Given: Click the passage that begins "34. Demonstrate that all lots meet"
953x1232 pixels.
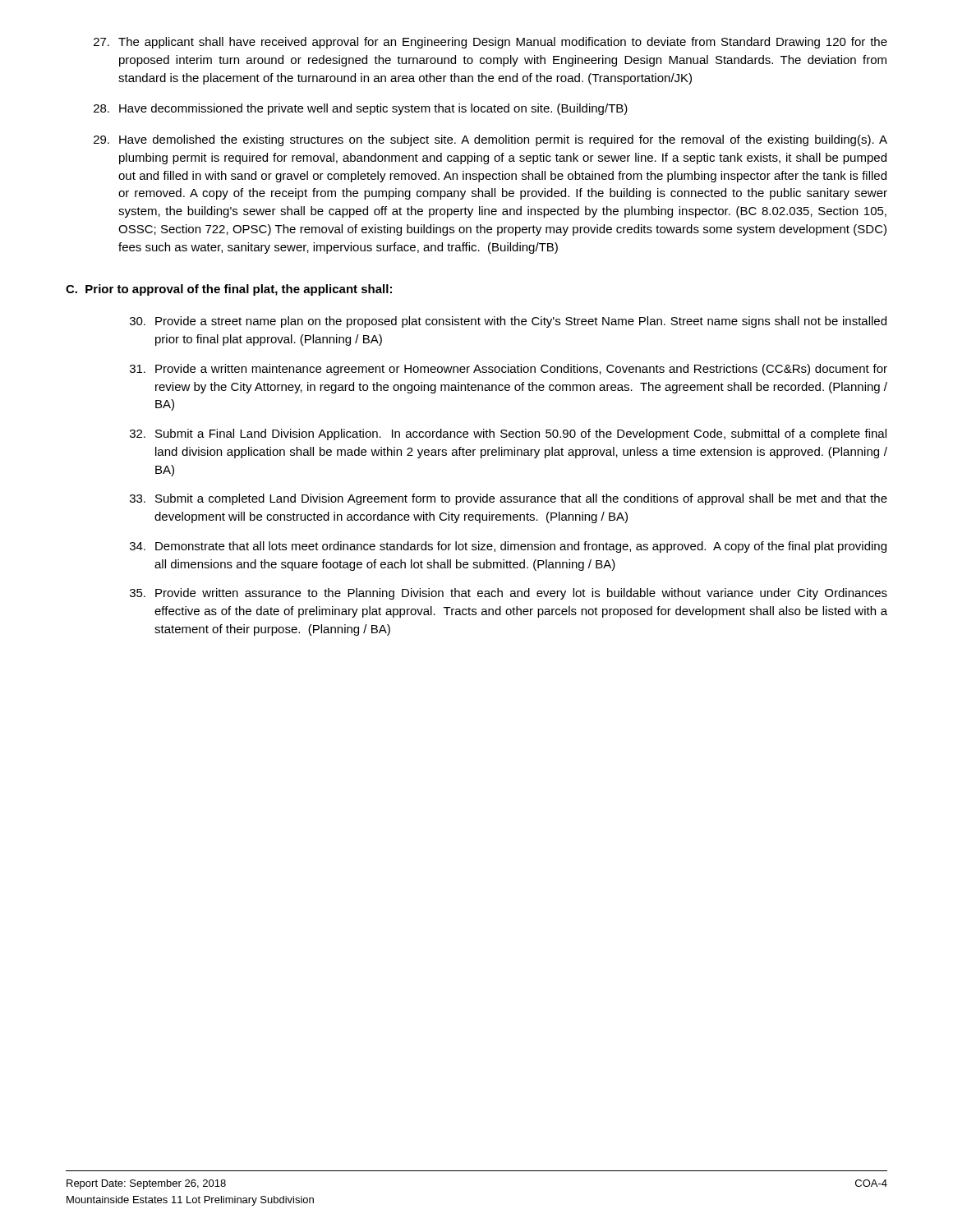Looking at the screenshot, I should click(x=499, y=555).
